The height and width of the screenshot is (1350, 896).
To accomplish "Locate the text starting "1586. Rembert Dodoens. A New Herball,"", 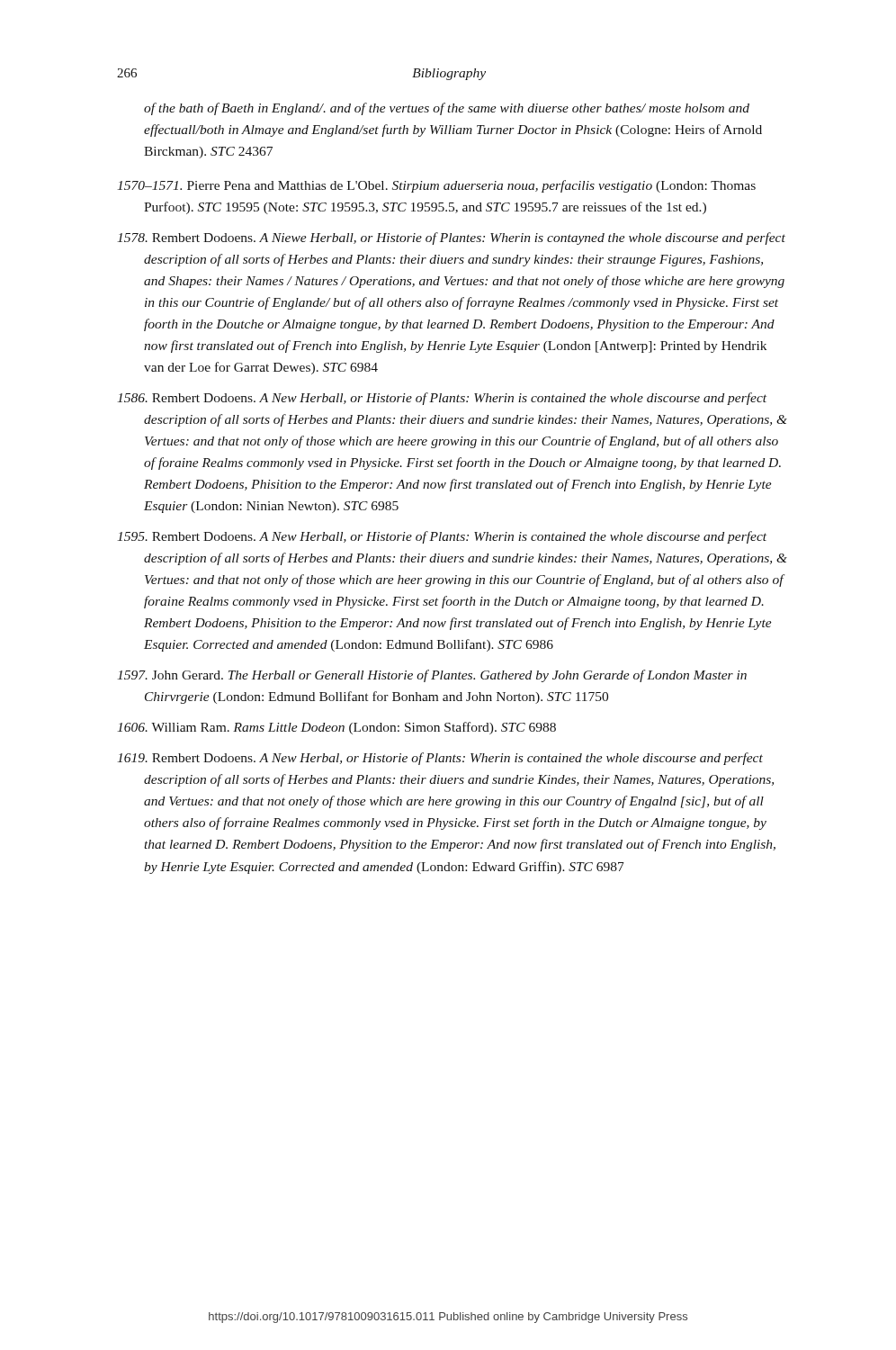I will click(452, 452).
